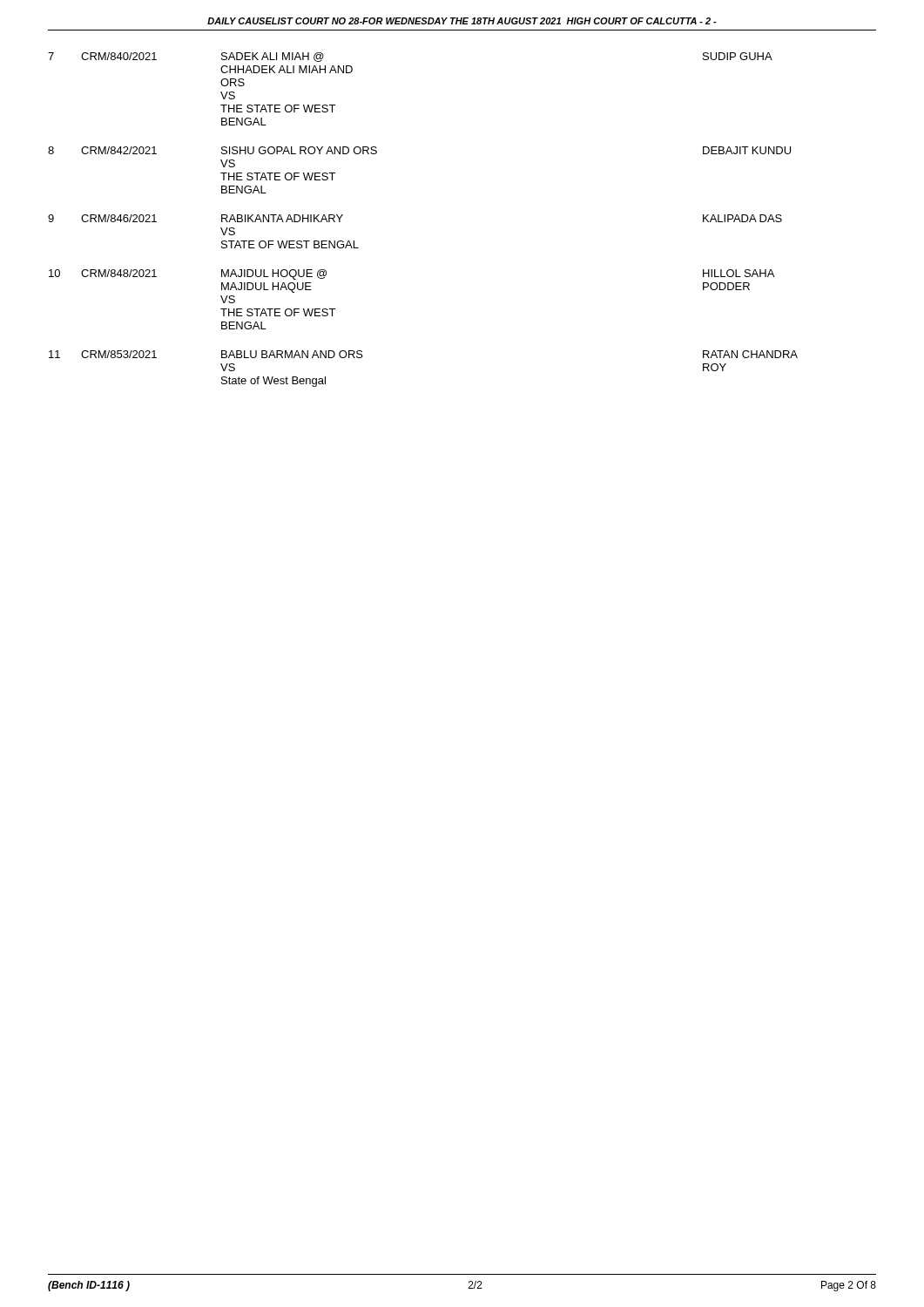Viewport: 924px width, 1307px height.
Task: Find the element starting "9 CRM/846/2021 RABIKANTA"
Action: (x=124, y=218)
